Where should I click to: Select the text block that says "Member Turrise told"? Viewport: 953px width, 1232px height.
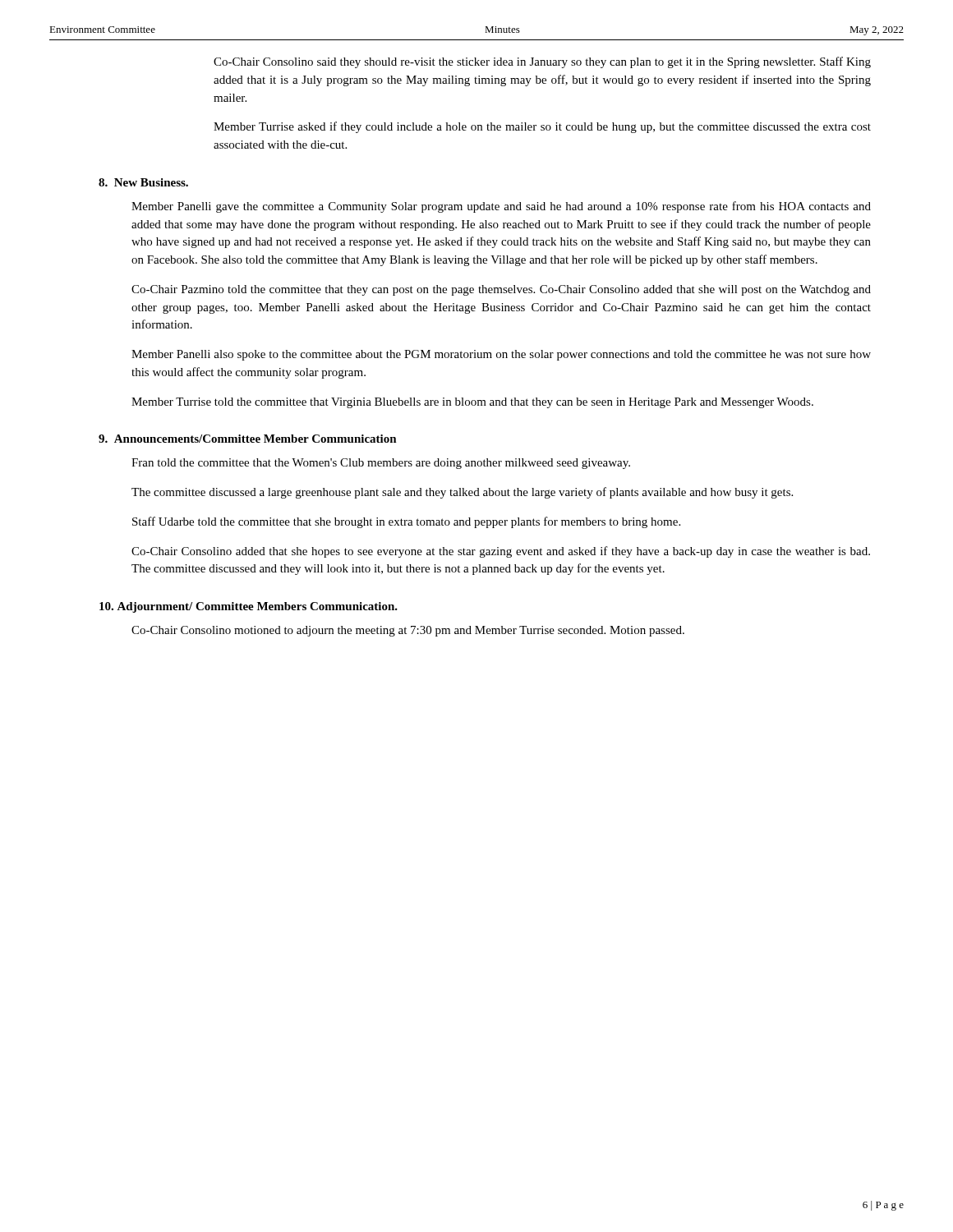point(473,401)
